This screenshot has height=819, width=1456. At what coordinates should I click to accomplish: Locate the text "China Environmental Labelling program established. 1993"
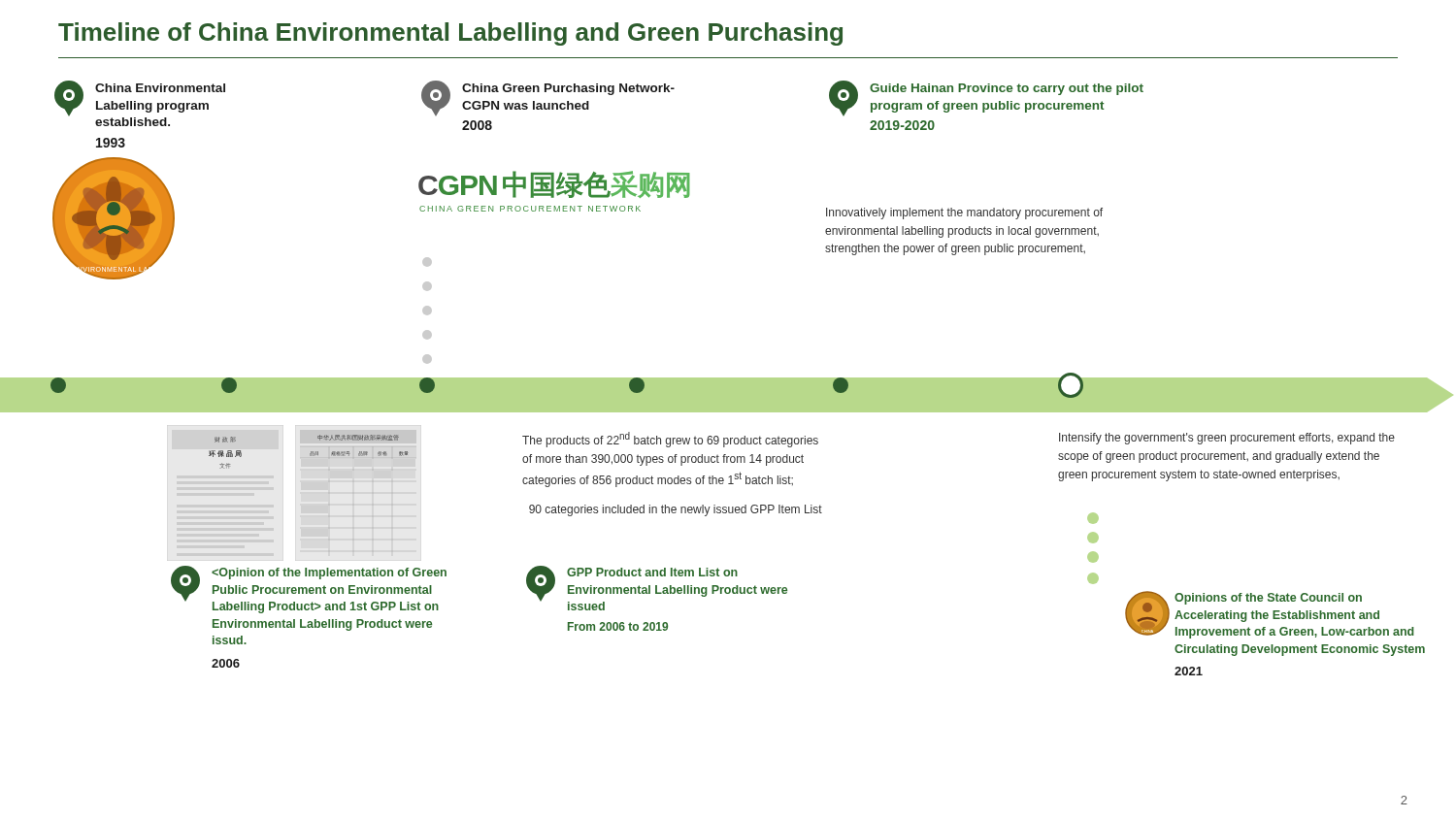tap(148, 115)
